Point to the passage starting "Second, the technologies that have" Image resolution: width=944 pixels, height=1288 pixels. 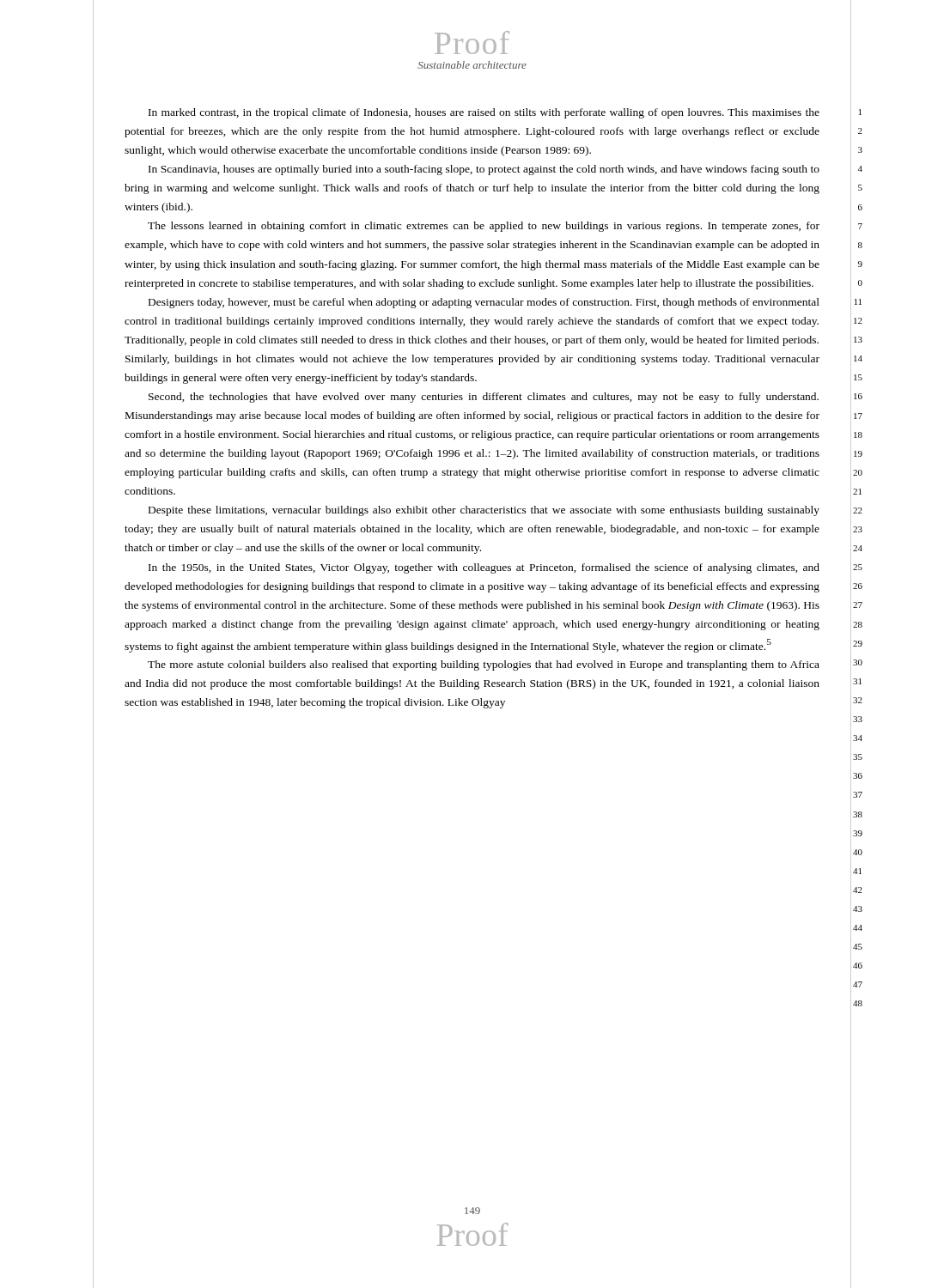pos(472,444)
